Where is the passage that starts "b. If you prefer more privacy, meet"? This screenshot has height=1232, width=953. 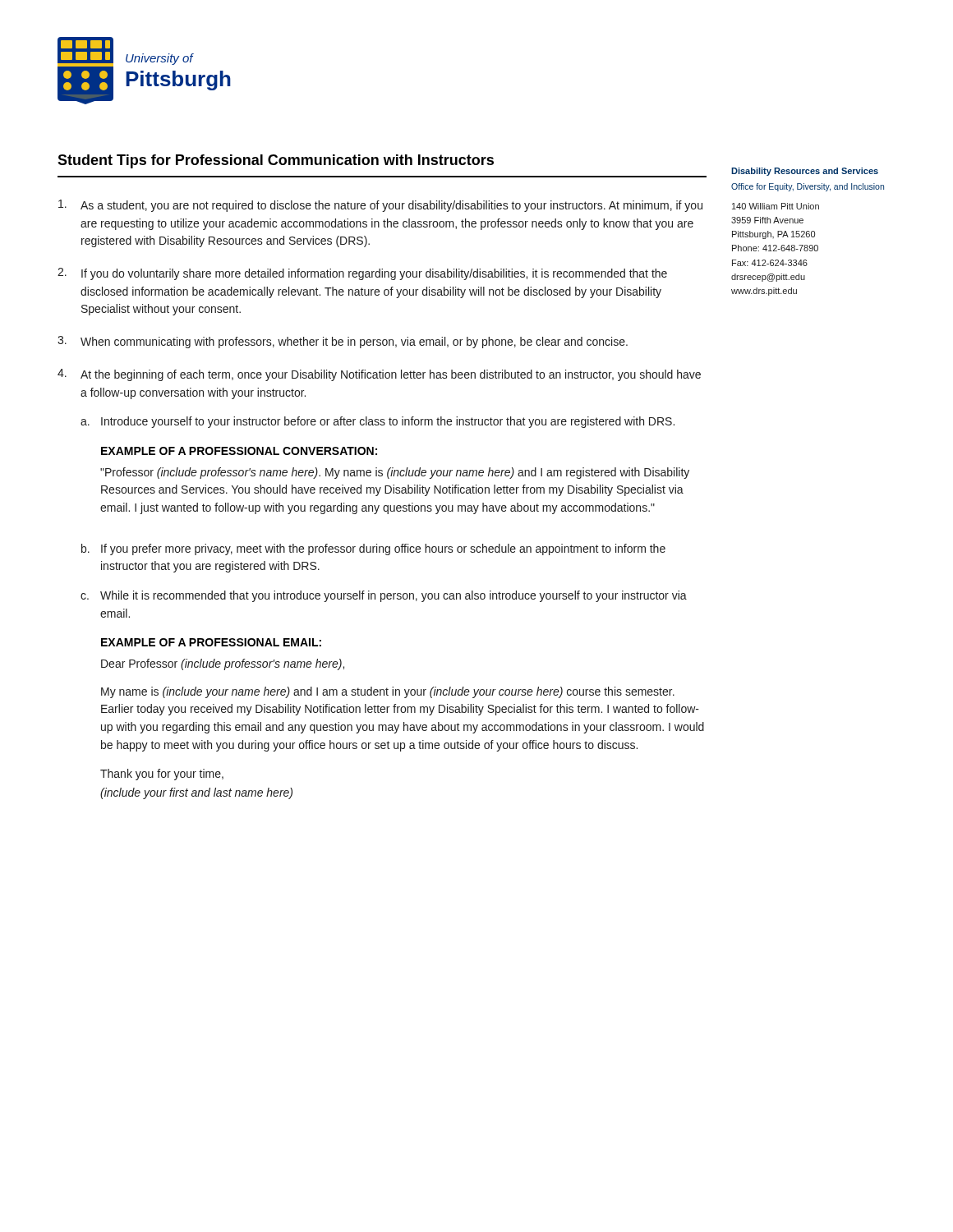394,558
